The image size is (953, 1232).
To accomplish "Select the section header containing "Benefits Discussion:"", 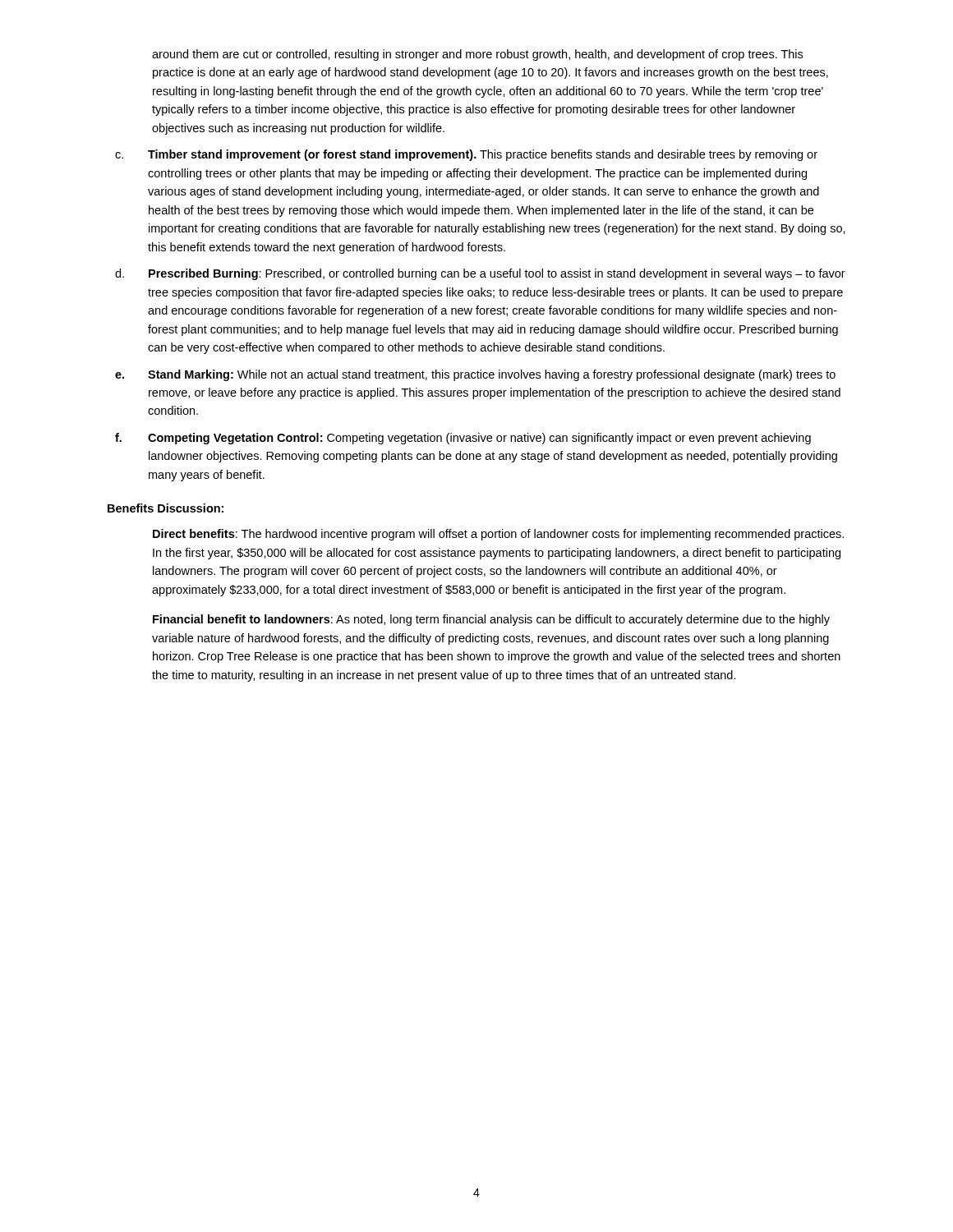I will (166, 509).
